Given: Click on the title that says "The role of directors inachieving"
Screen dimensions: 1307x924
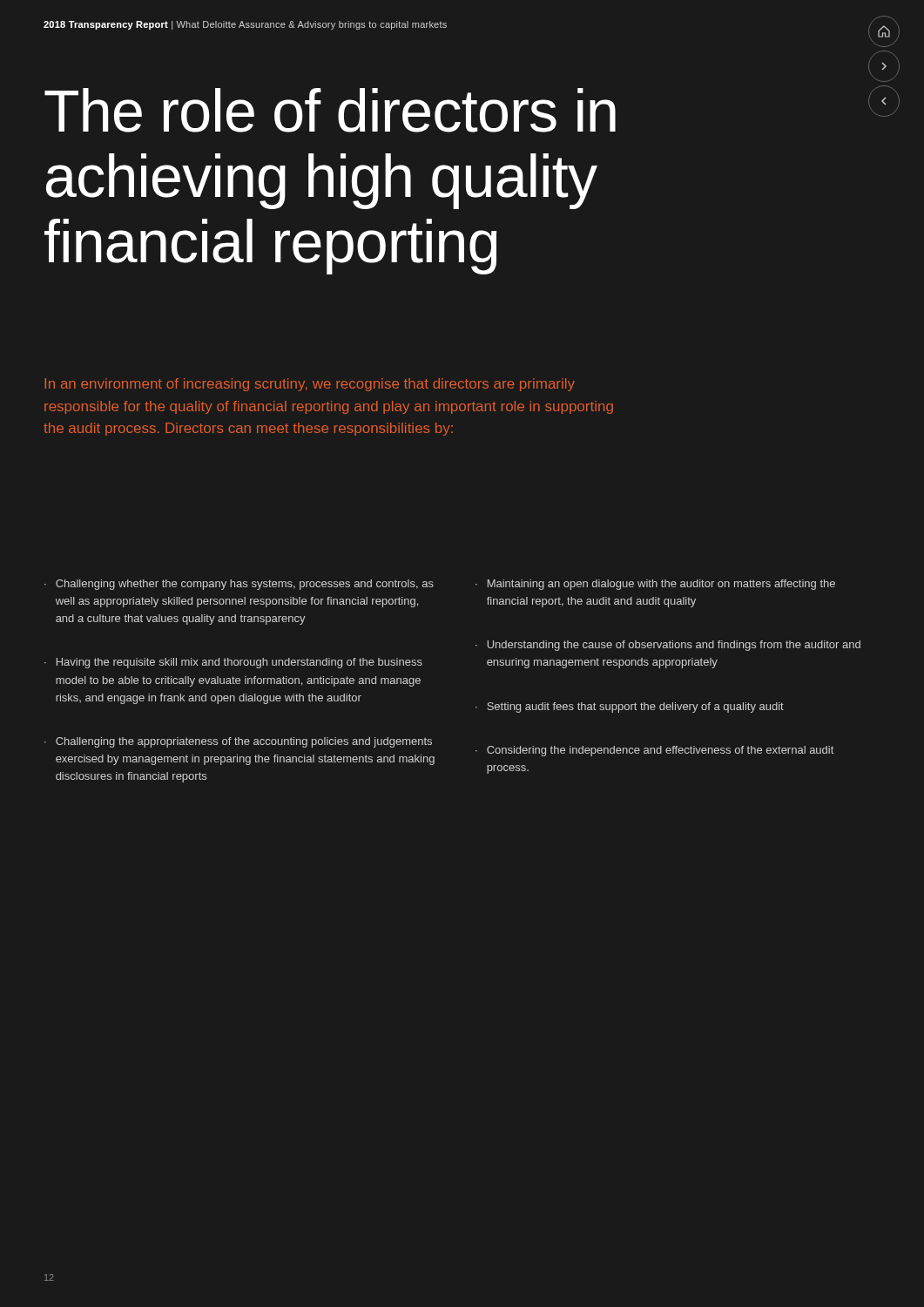Looking at the screenshot, I should (x=401, y=176).
